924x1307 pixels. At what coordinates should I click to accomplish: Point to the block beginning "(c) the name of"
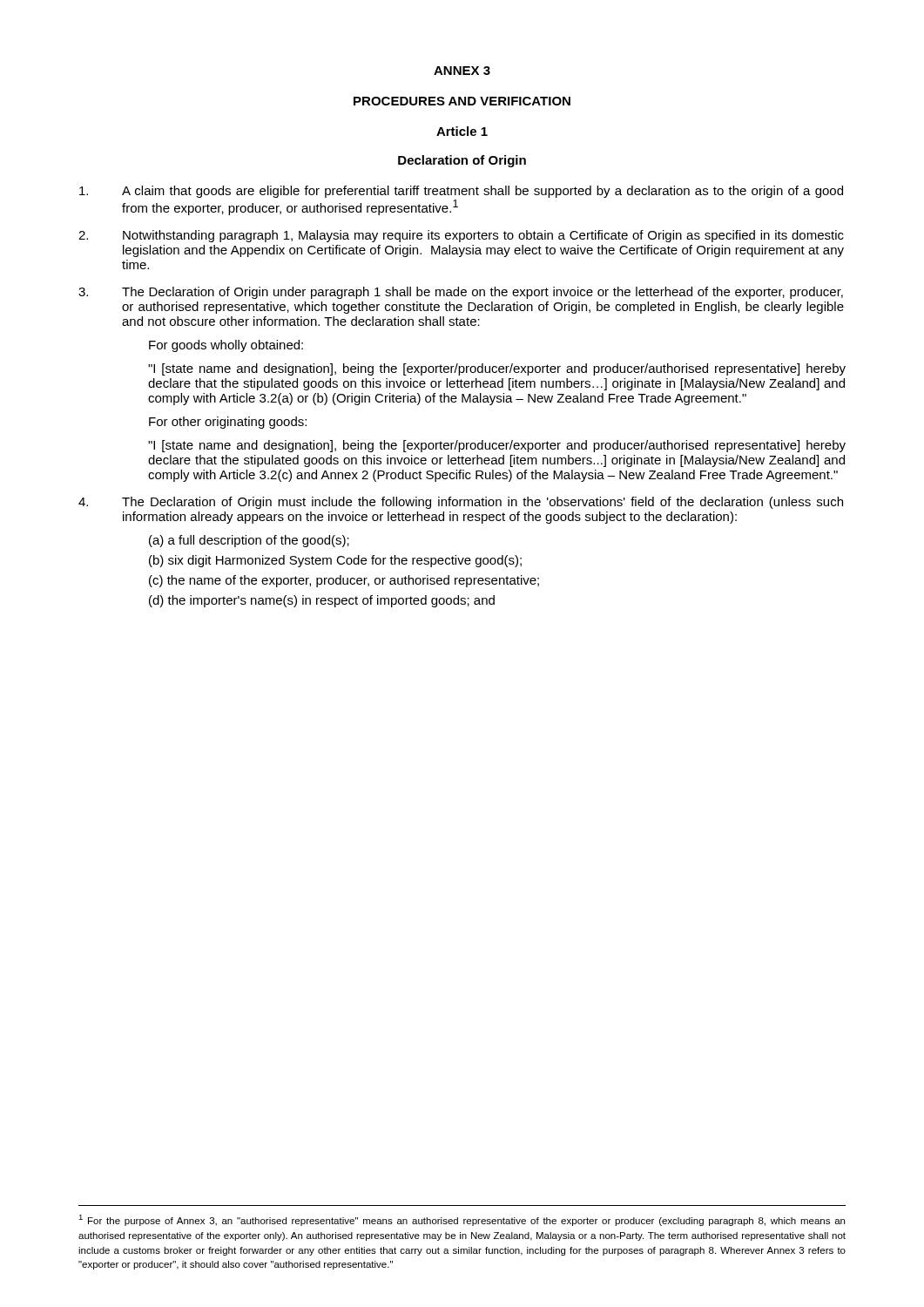[344, 580]
